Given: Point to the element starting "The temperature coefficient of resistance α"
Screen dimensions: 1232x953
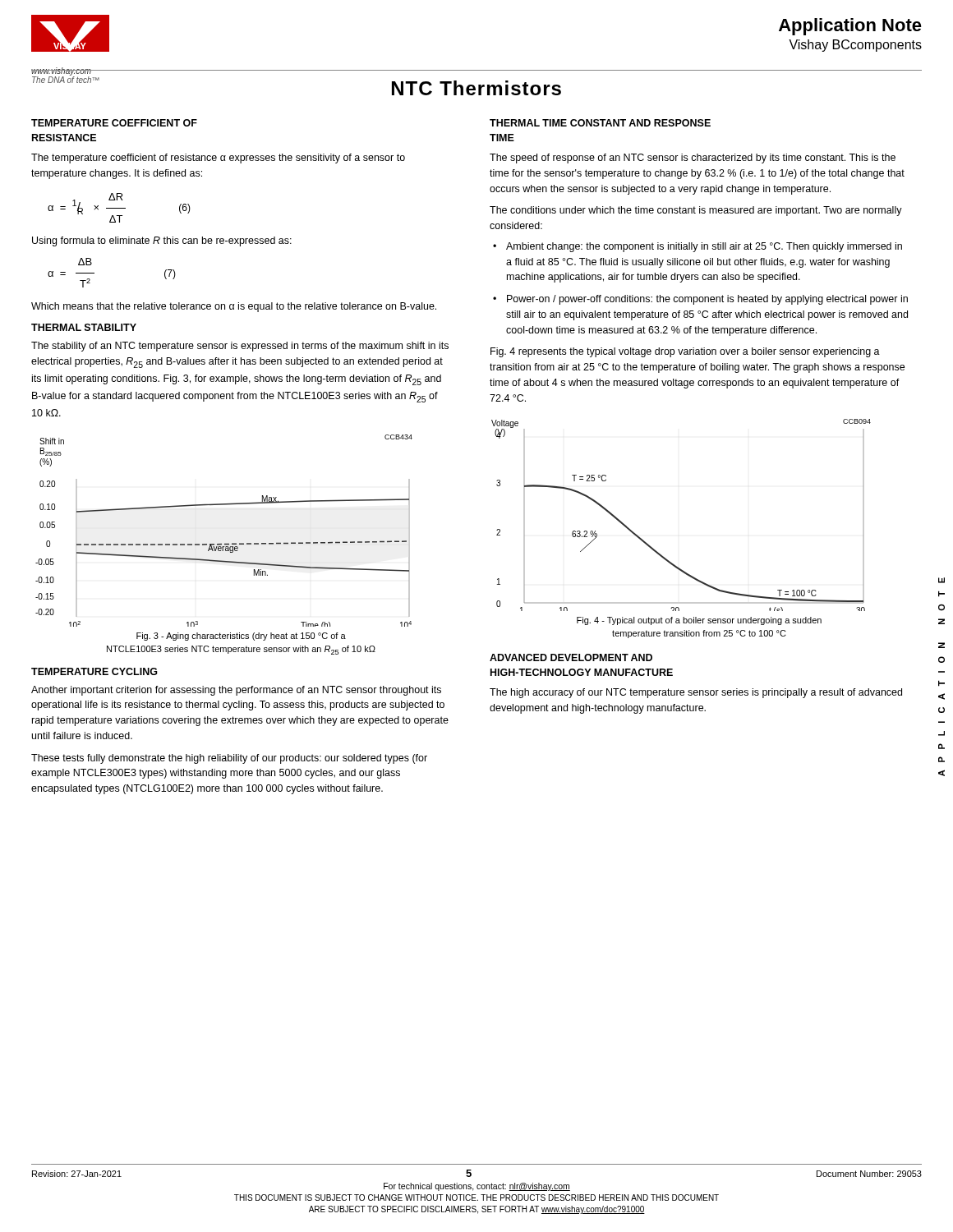Looking at the screenshot, I should tap(218, 165).
